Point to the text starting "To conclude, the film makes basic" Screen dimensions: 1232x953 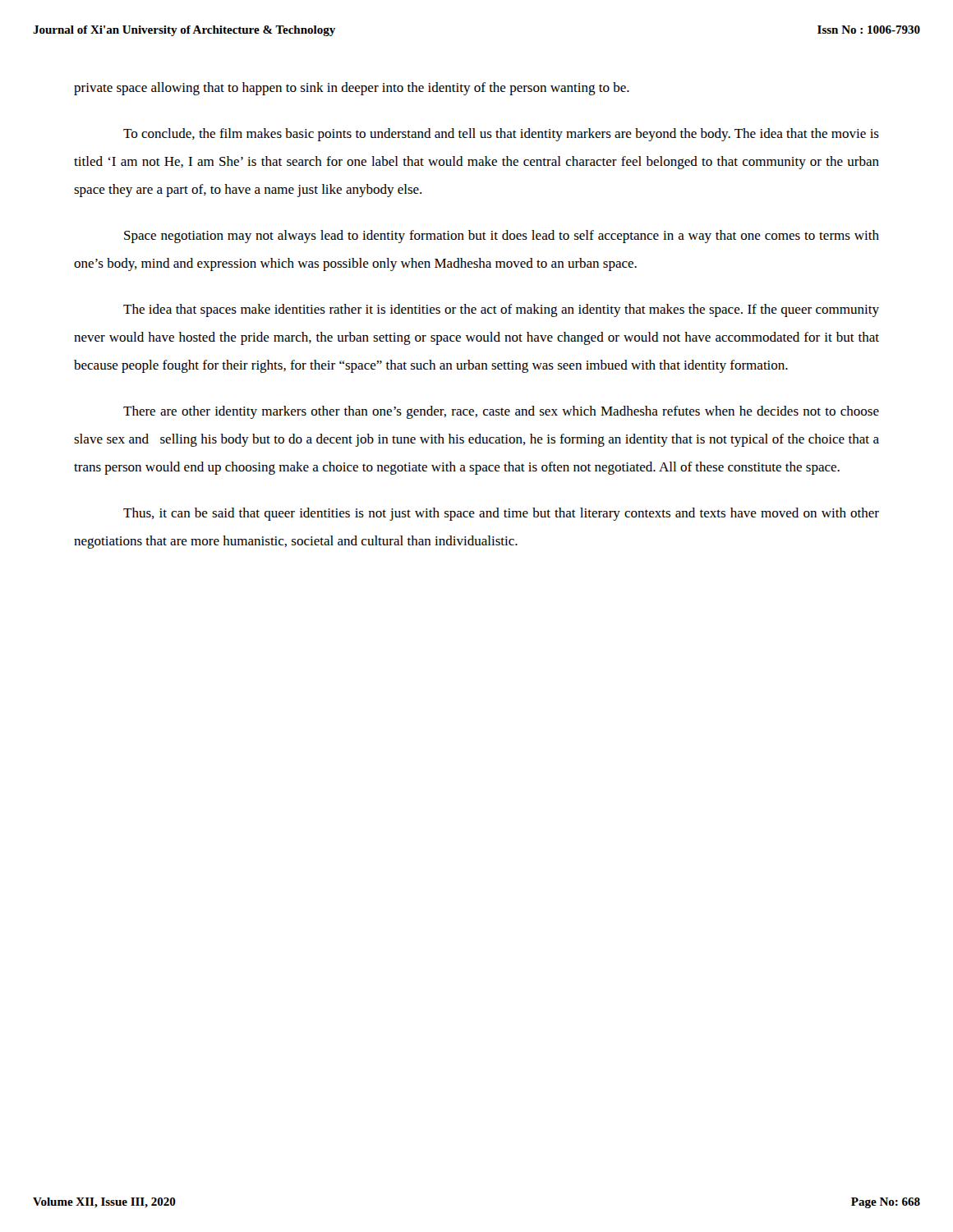(476, 161)
